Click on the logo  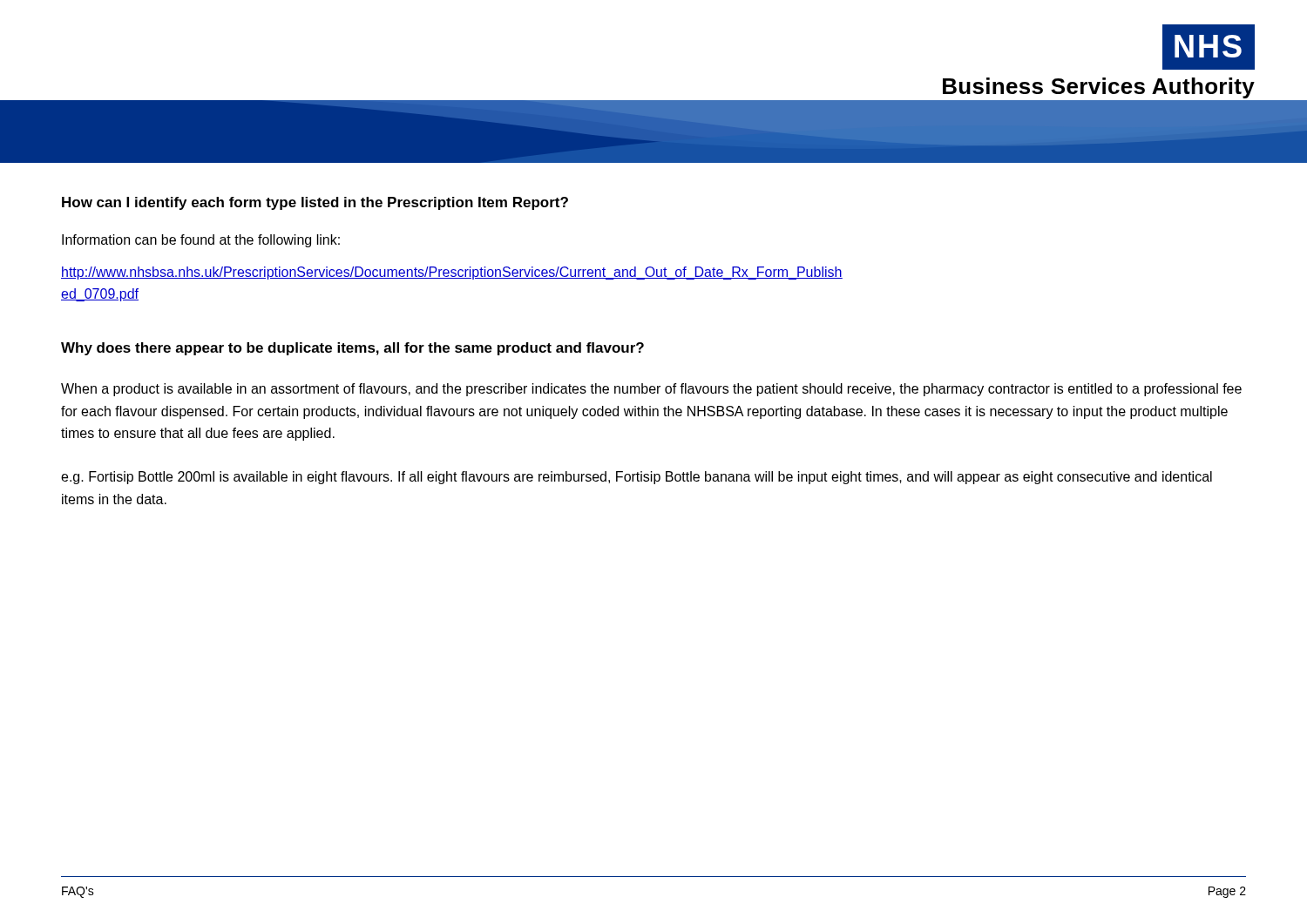tap(1098, 62)
